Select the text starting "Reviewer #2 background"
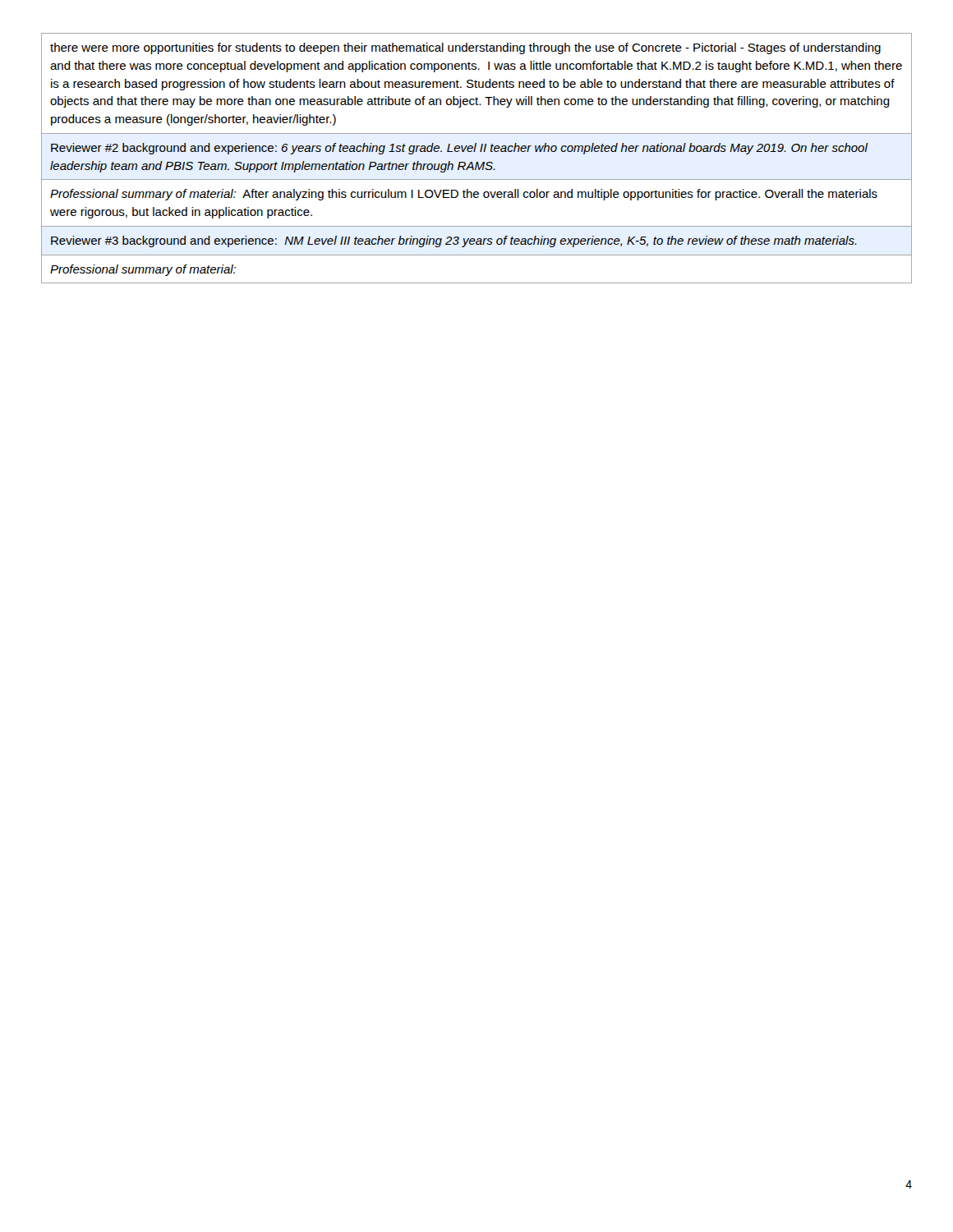Screen dimensions: 1232x953 (459, 156)
